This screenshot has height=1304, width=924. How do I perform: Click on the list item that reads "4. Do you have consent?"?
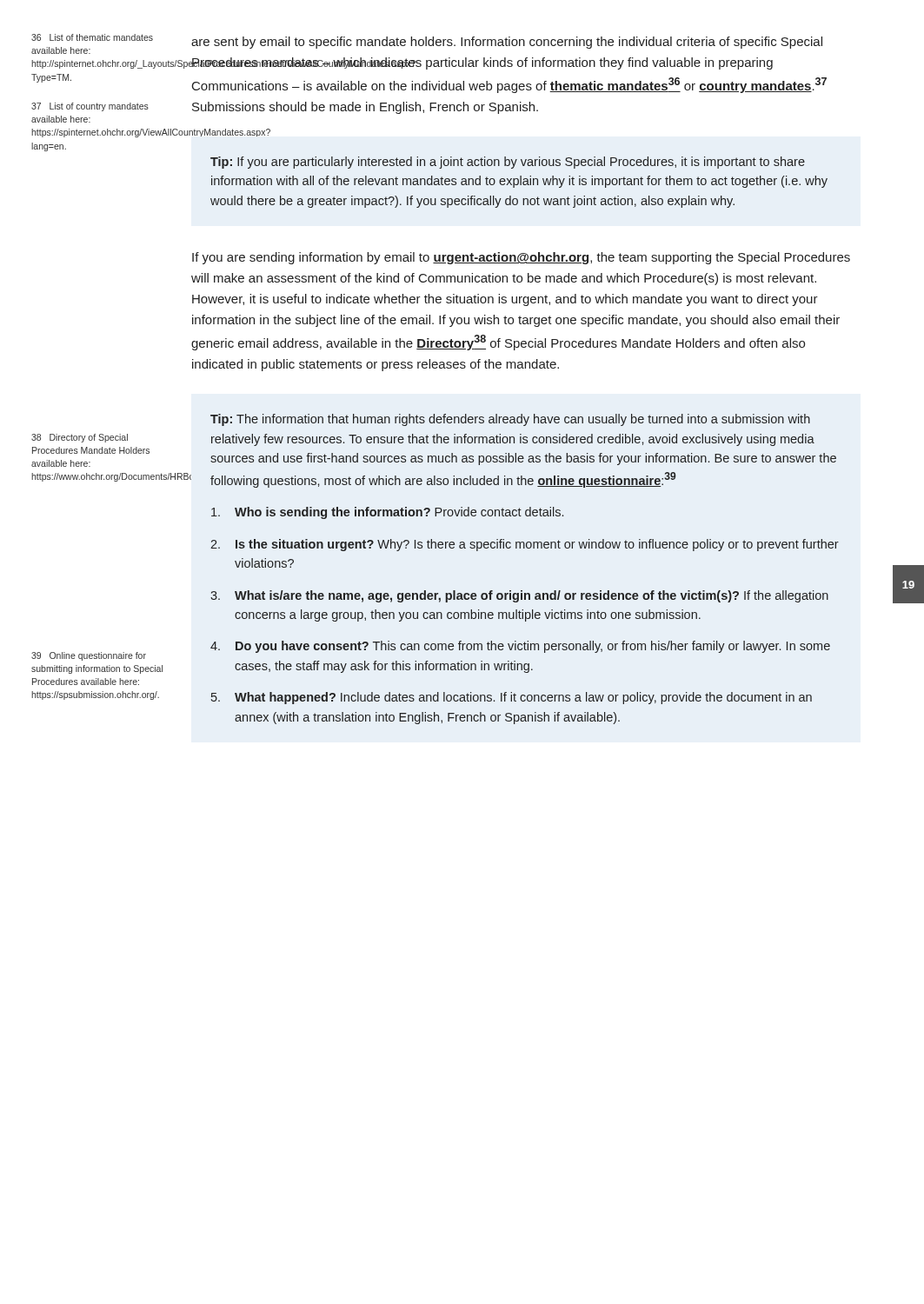526,656
